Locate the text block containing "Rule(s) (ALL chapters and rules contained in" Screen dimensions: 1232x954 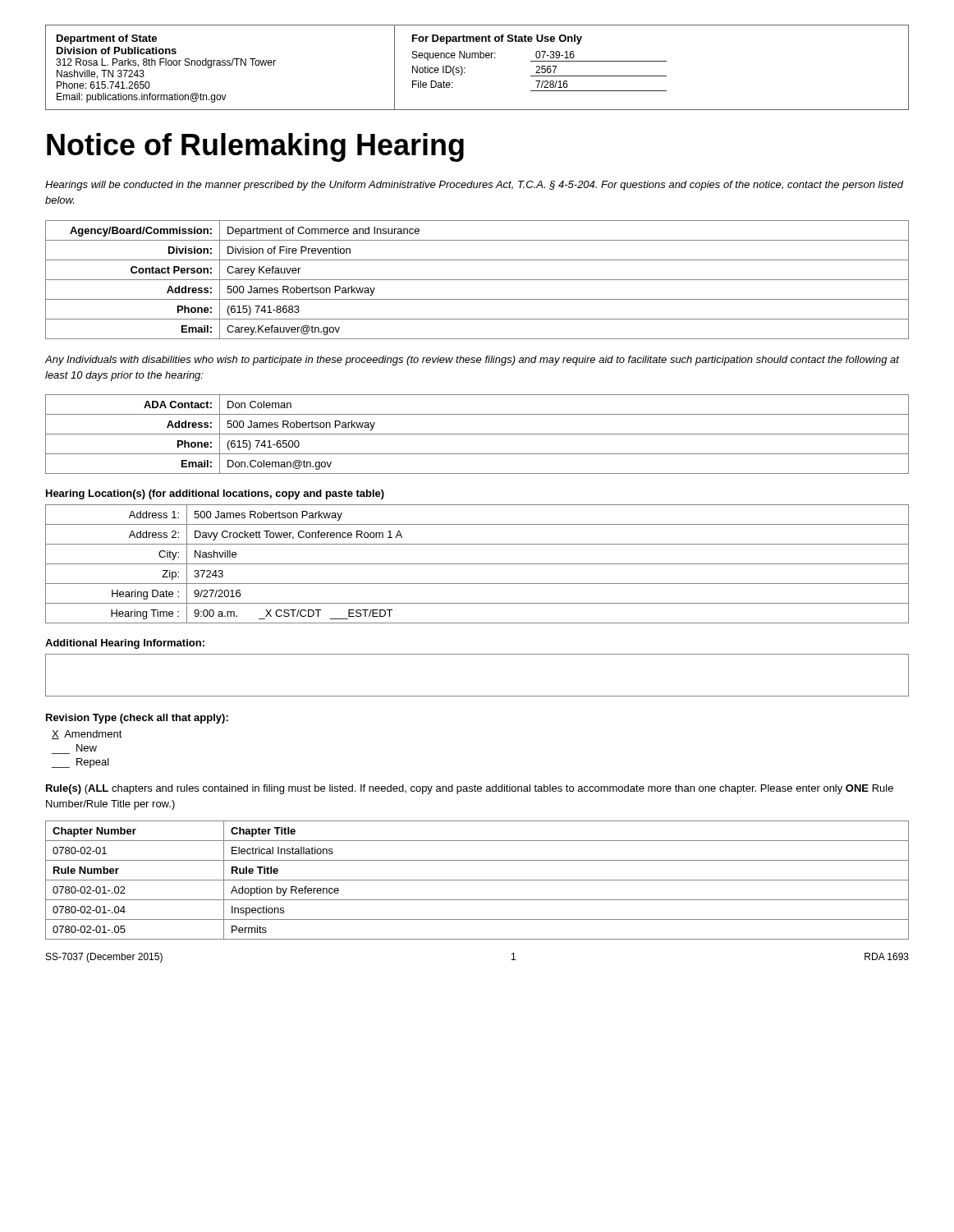point(469,796)
